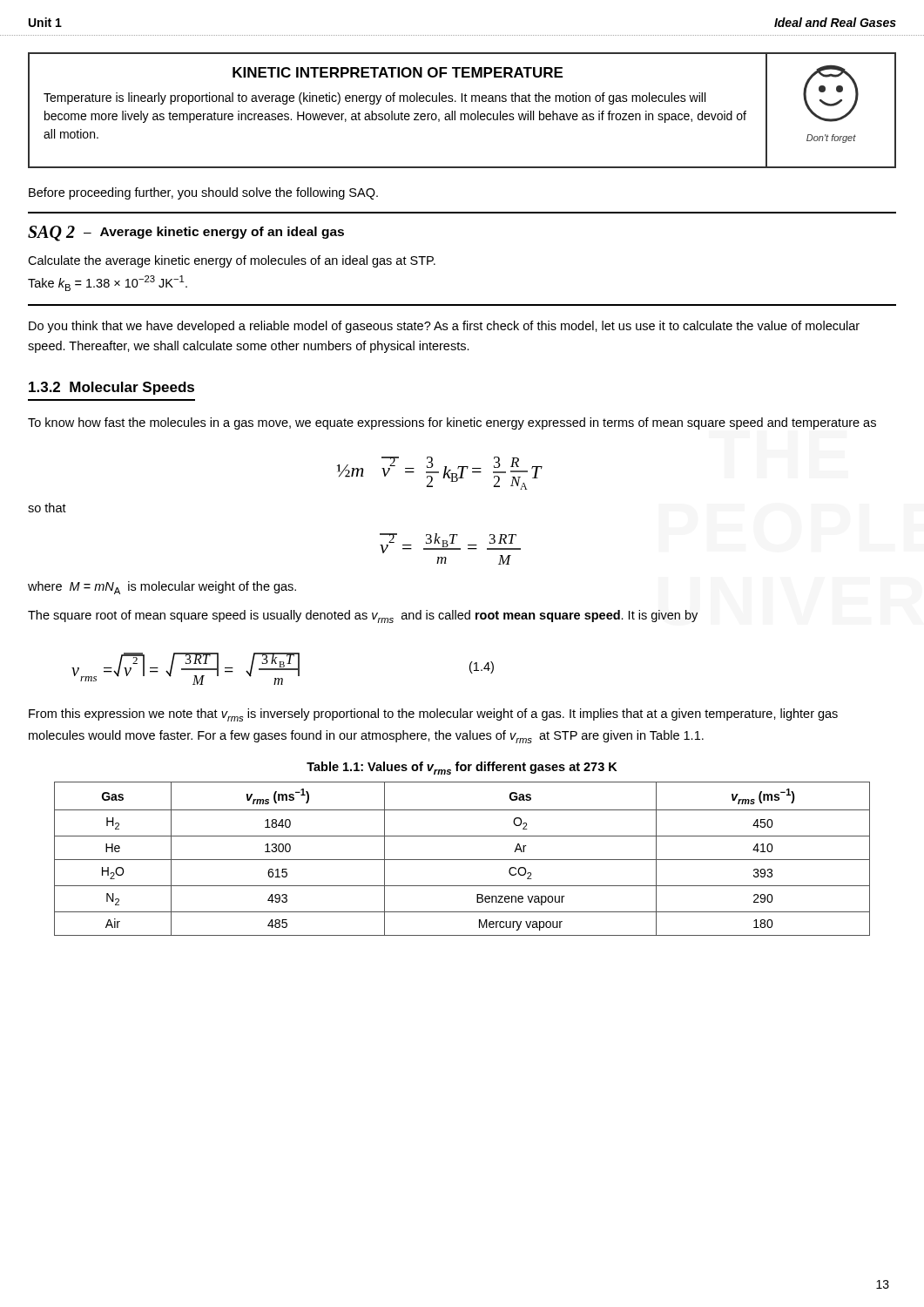Point to the region starting "where M = mNA"

point(163,588)
